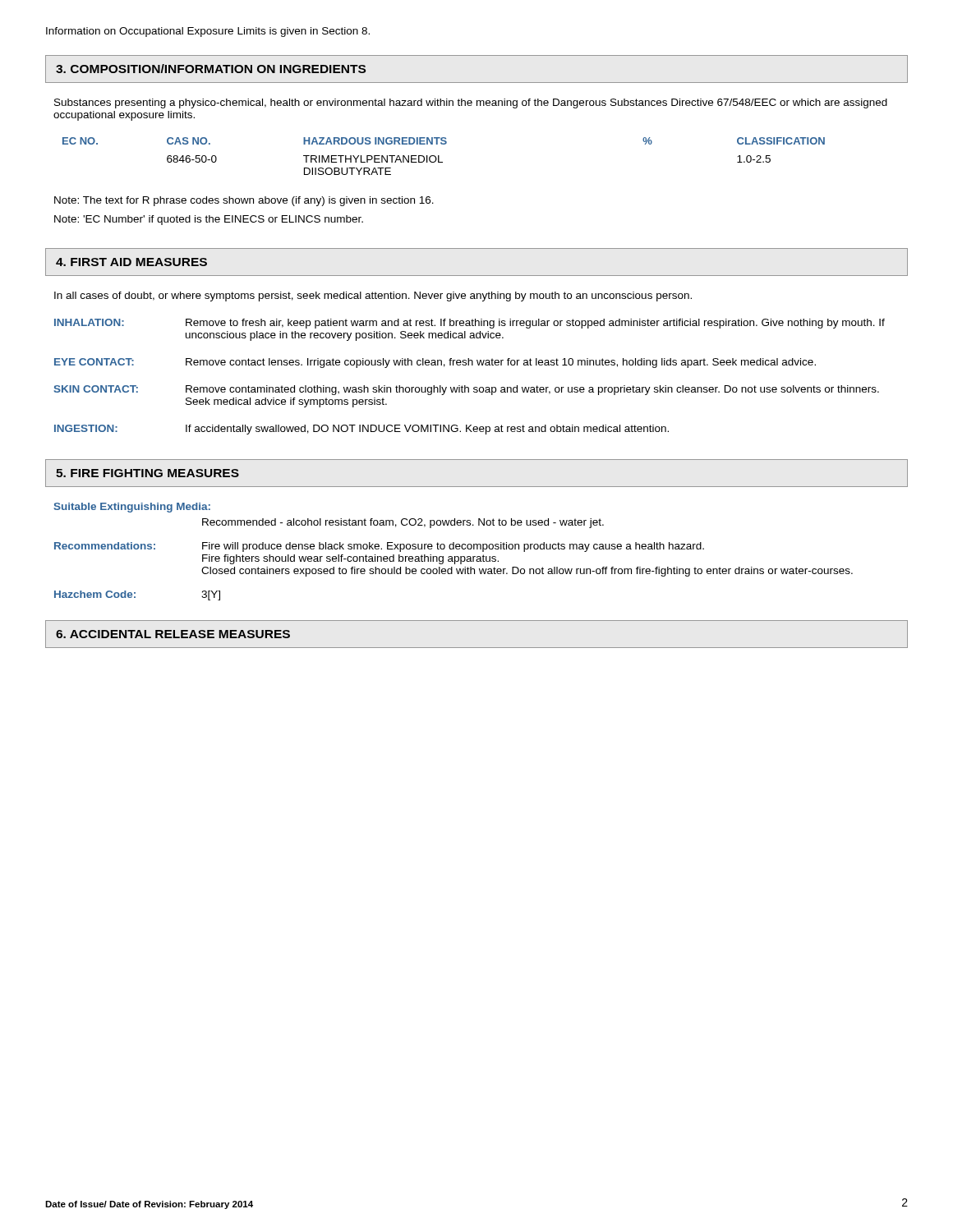Select the text block starting "Hazchem Code: 3[Y]"
Viewport: 953px width, 1232px height.
[x=137, y=595]
